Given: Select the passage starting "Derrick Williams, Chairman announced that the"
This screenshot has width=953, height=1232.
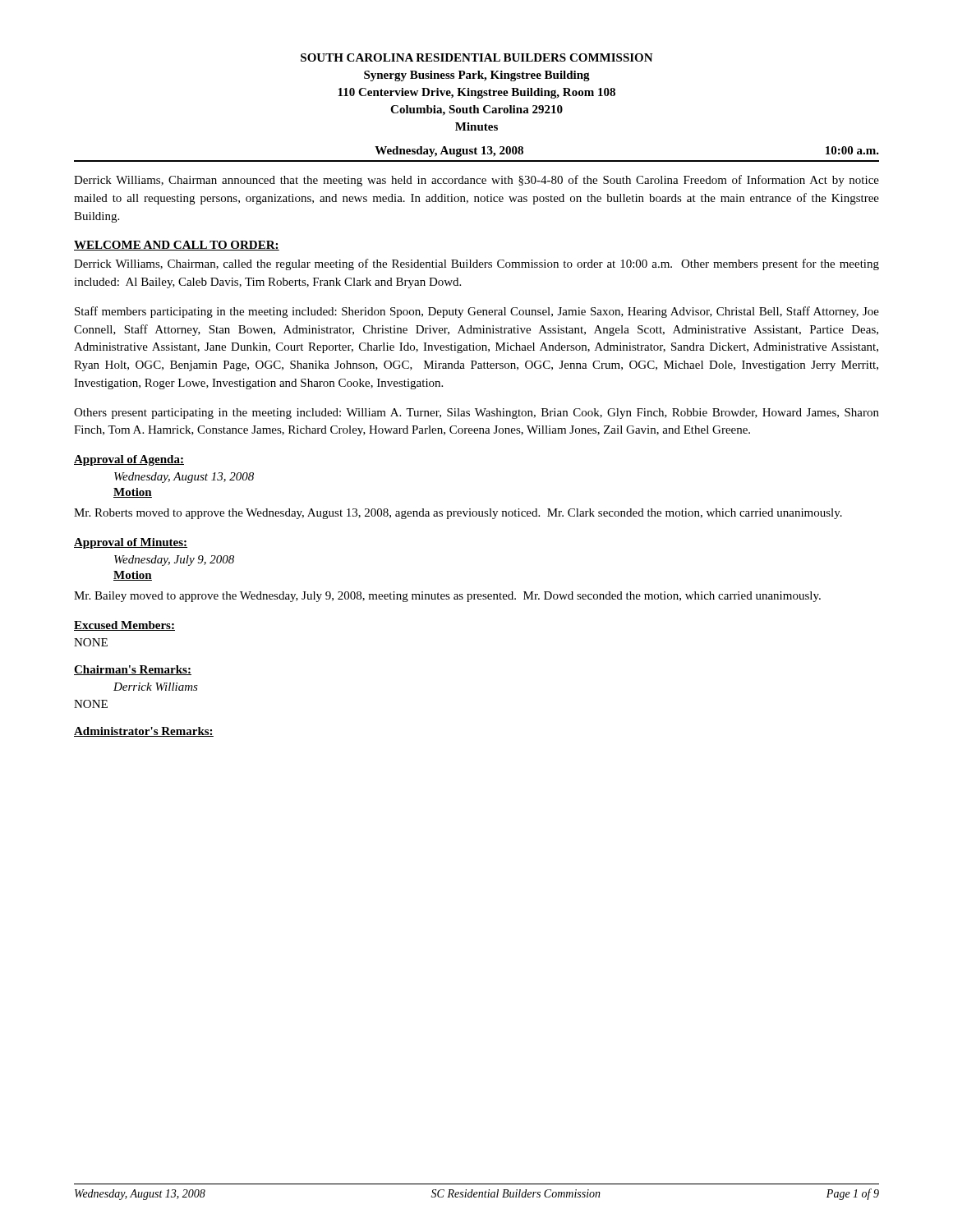Looking at the screenshot, I should pos(476,198).
